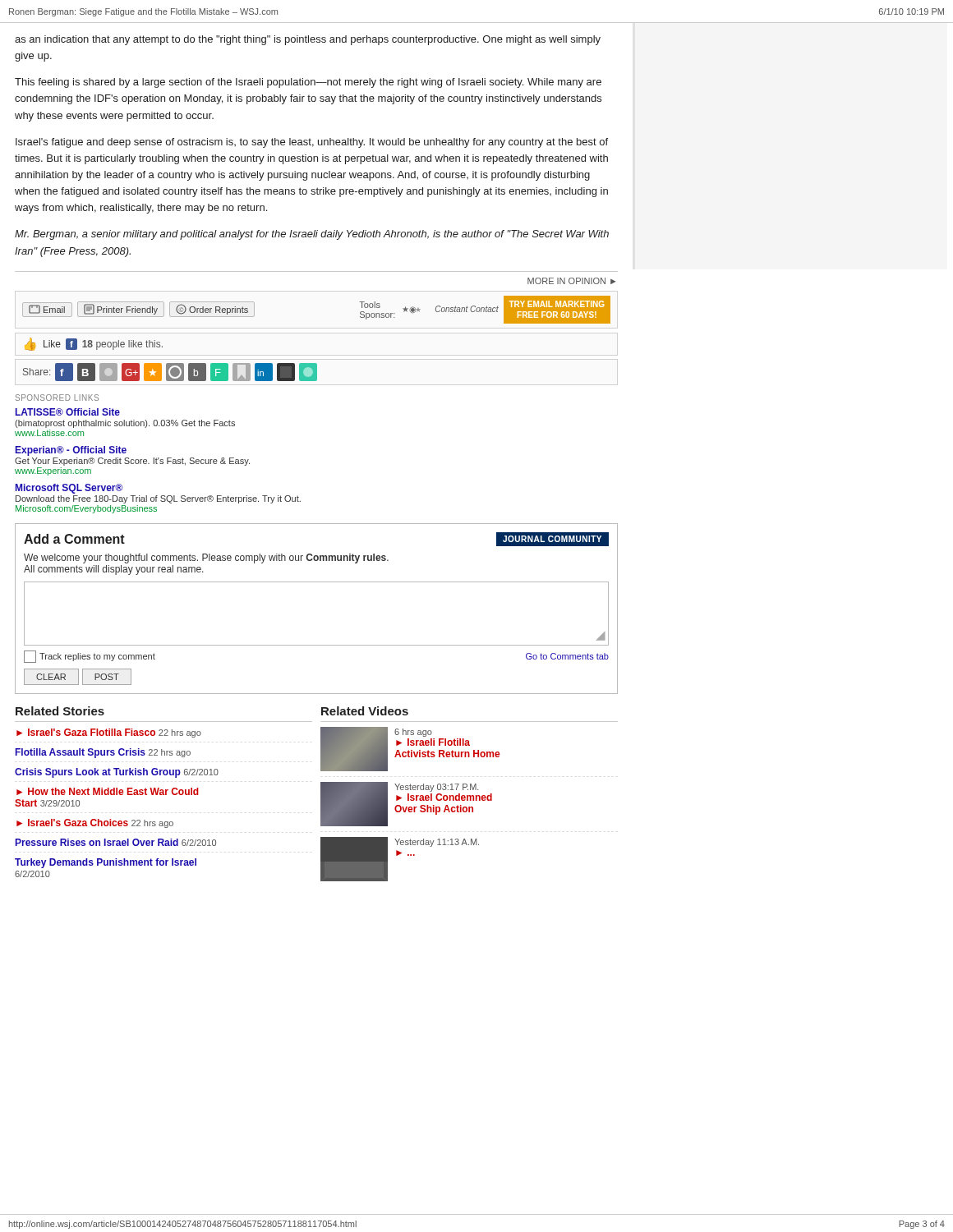Select the text block that reads "SPONSORED LINKS LATISSE®"
Viewport: 953px width, 1232px height.
(x=57, y=398)
